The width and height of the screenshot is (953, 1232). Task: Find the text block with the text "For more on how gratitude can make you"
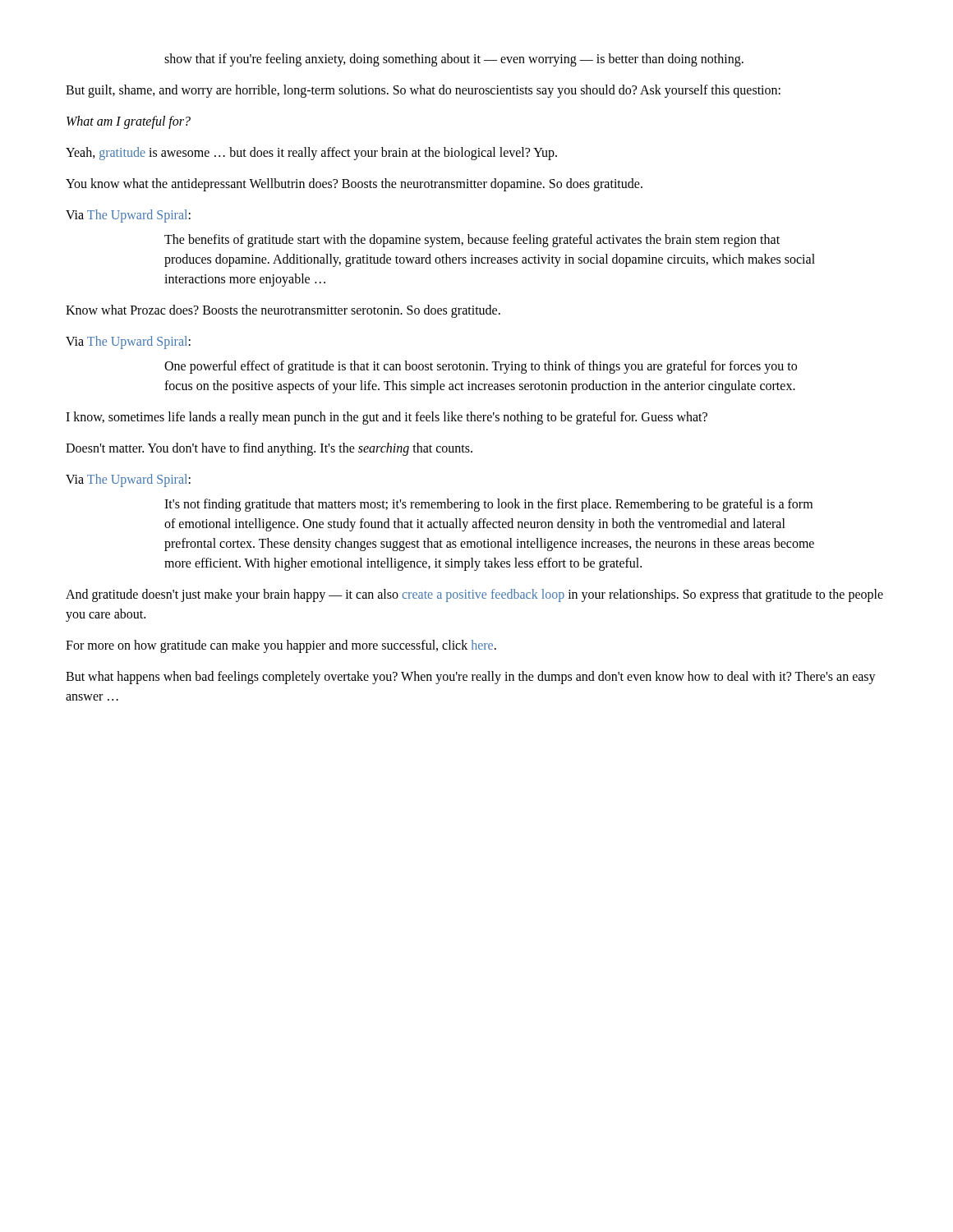(x=476, y=646)
